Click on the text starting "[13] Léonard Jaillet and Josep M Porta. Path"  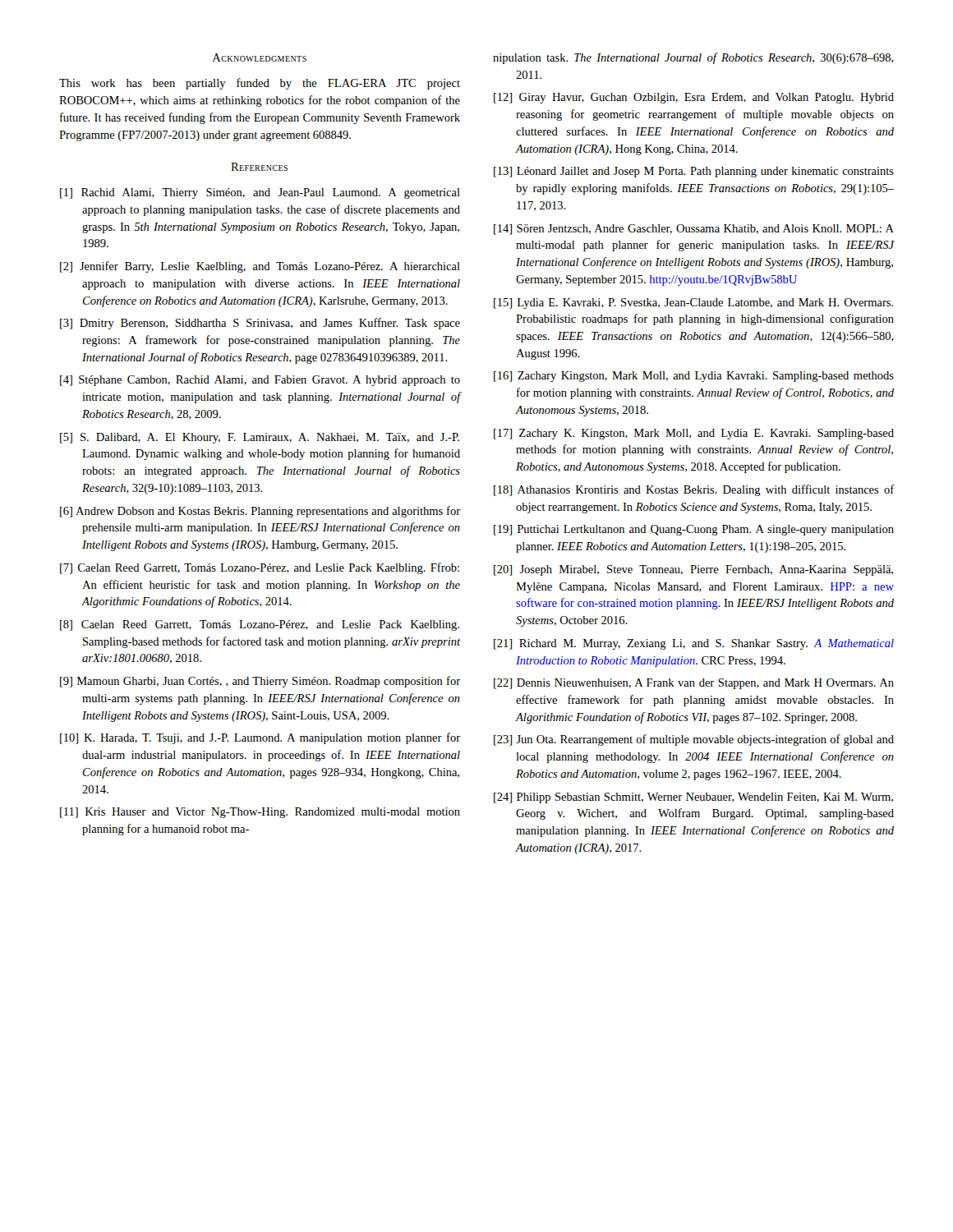pos(693,188)
